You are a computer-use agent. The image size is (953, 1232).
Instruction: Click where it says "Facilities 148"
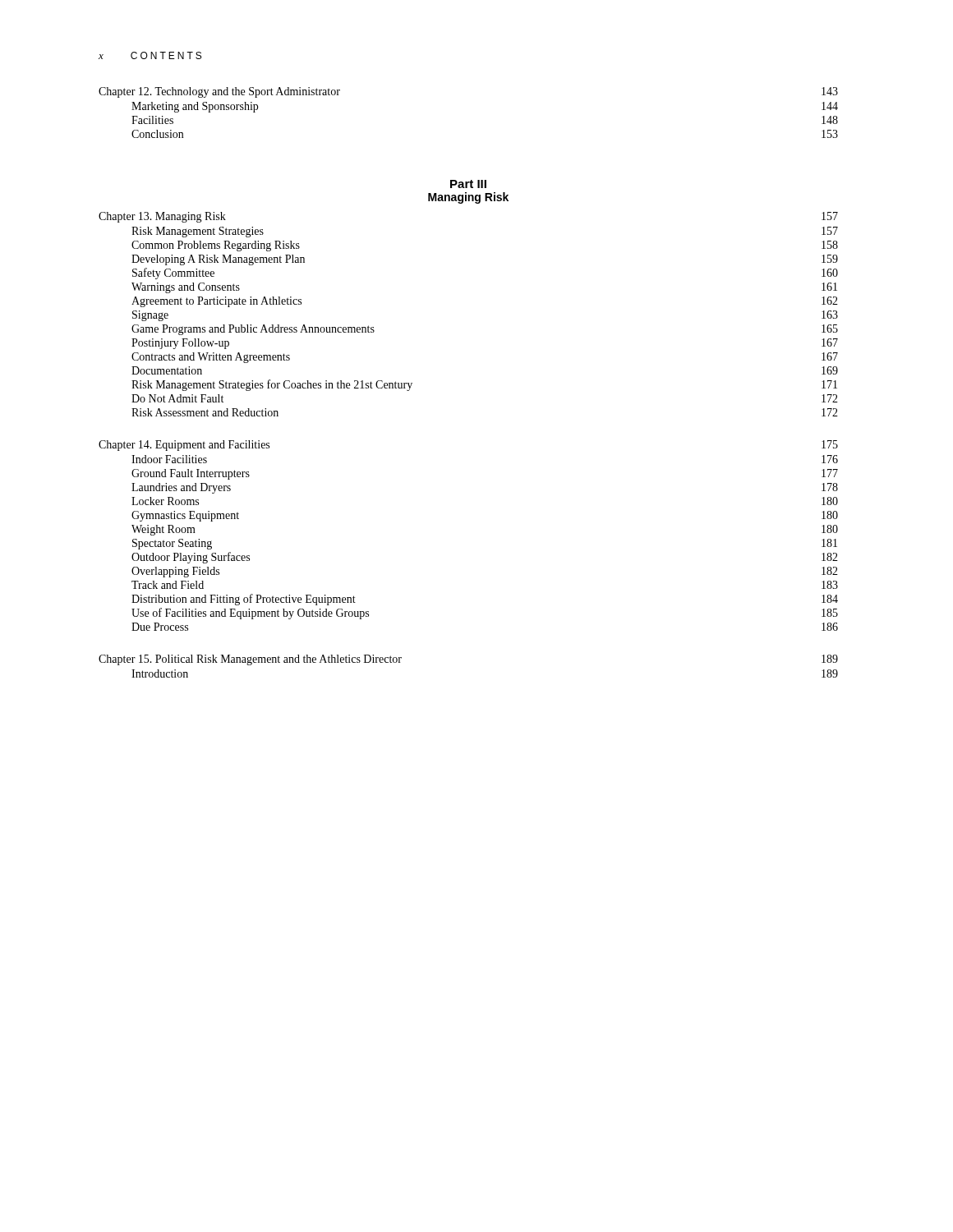pyautogui.click(x=150, y=120)
